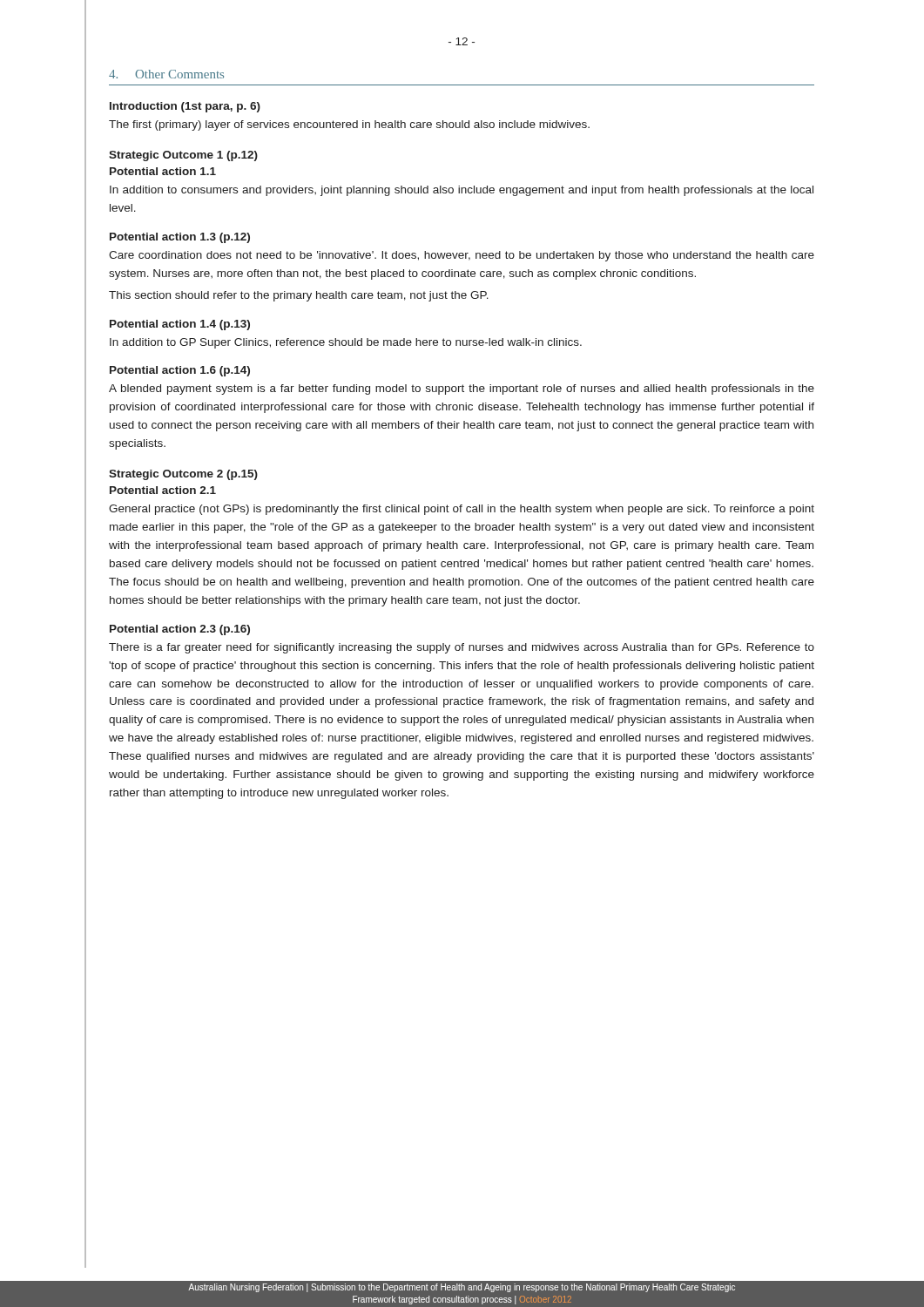This screenshot has width=924, height=1307.
Task: Click on the text with the text "Introduction (1st para, p. 6)"
Action: [x=185, y=106]
